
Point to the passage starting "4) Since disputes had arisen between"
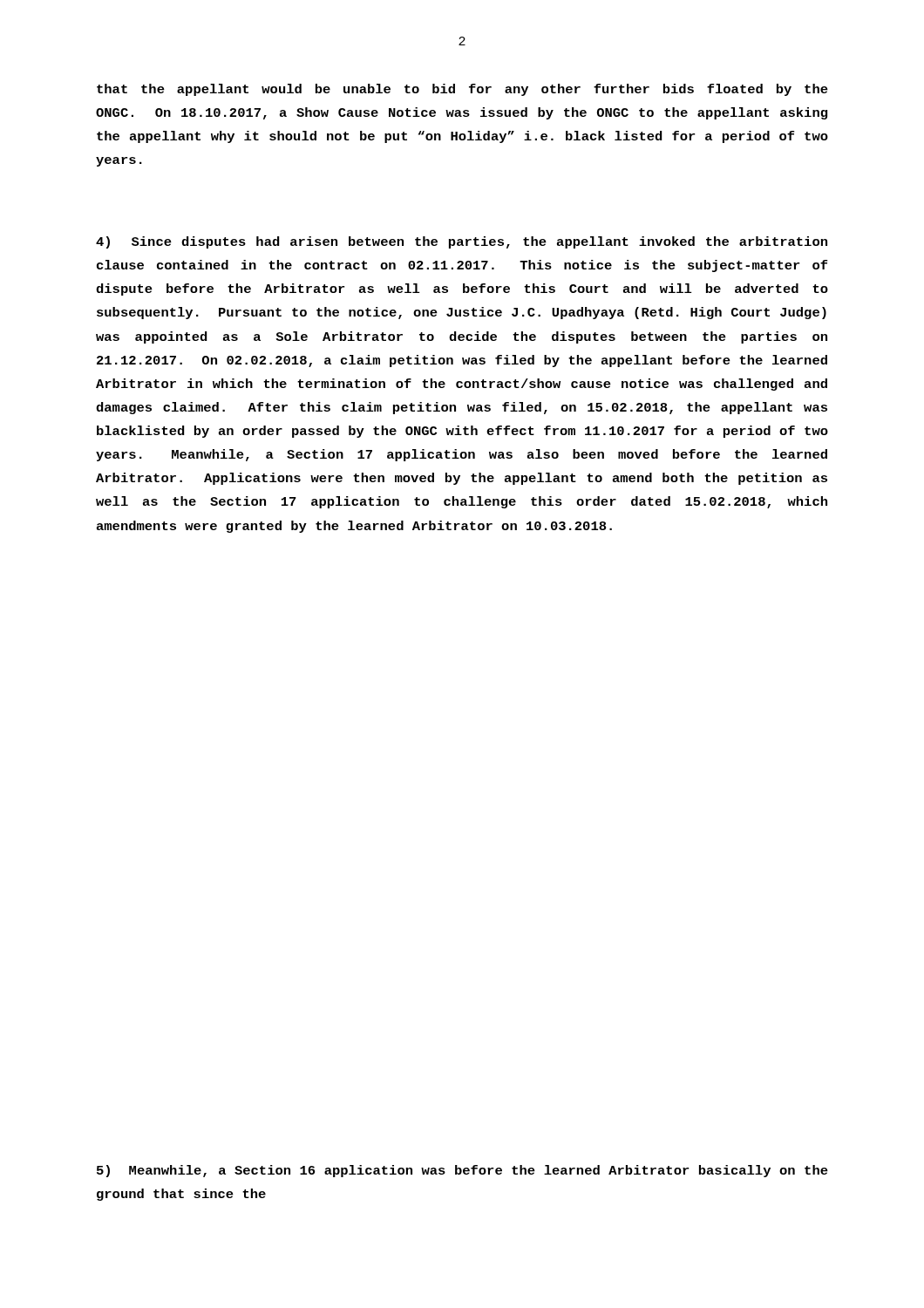[x=462, y=385]
